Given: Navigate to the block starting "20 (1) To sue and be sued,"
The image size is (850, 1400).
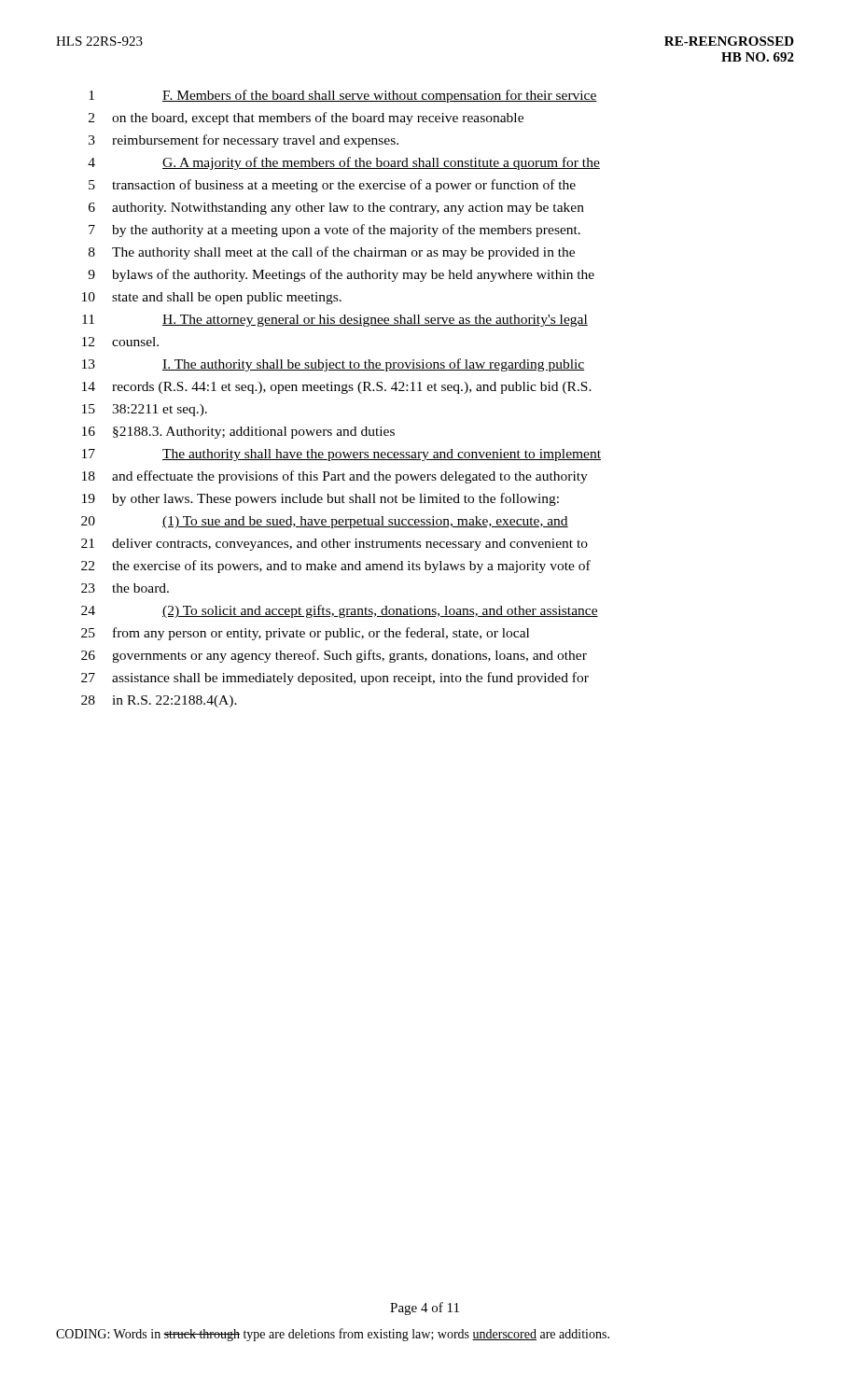Looking at the screenshot, I should tap(425, 521).
